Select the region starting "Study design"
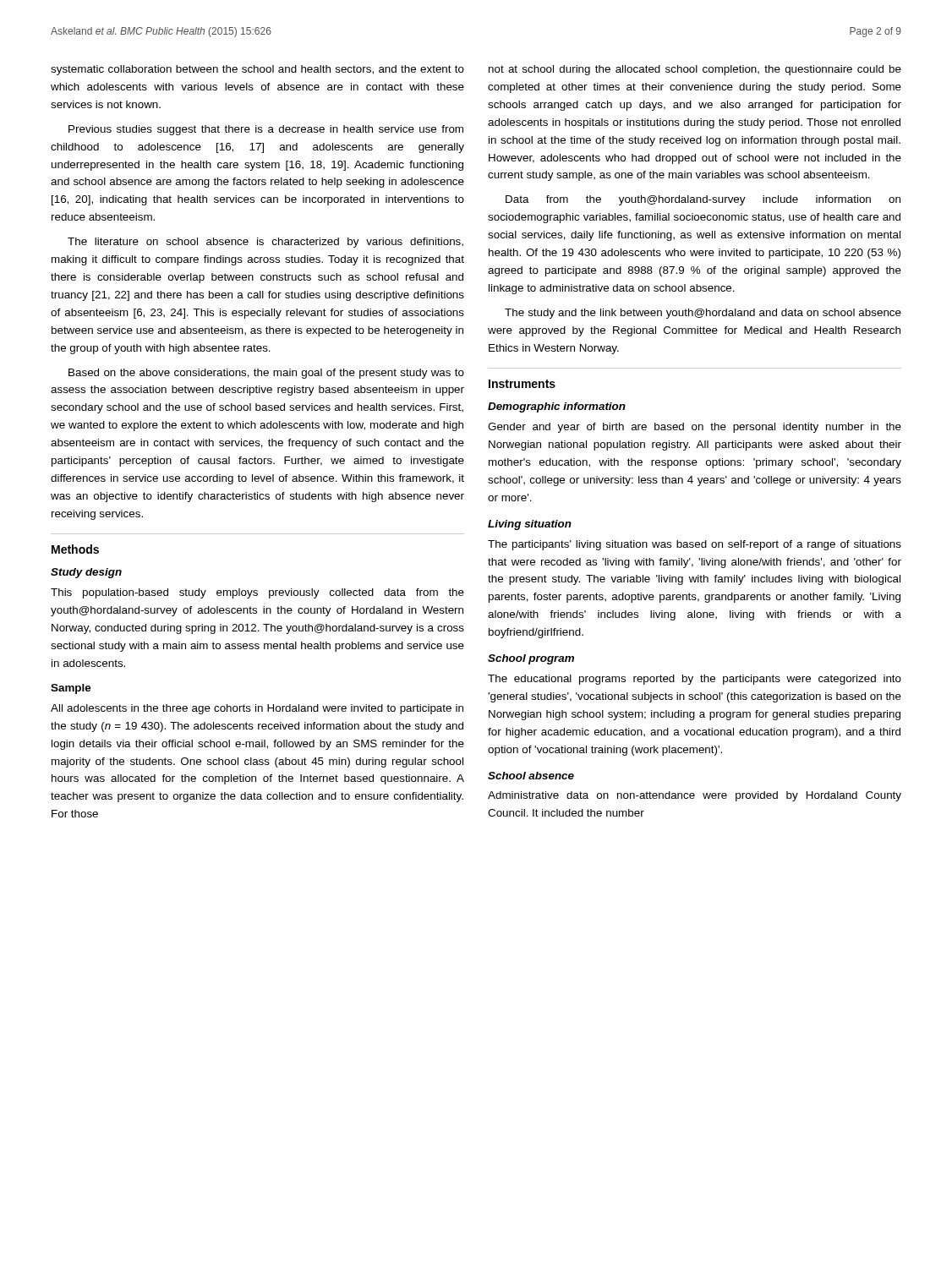This screenshot has height=1268, width=952. click(x=86, y=572)
